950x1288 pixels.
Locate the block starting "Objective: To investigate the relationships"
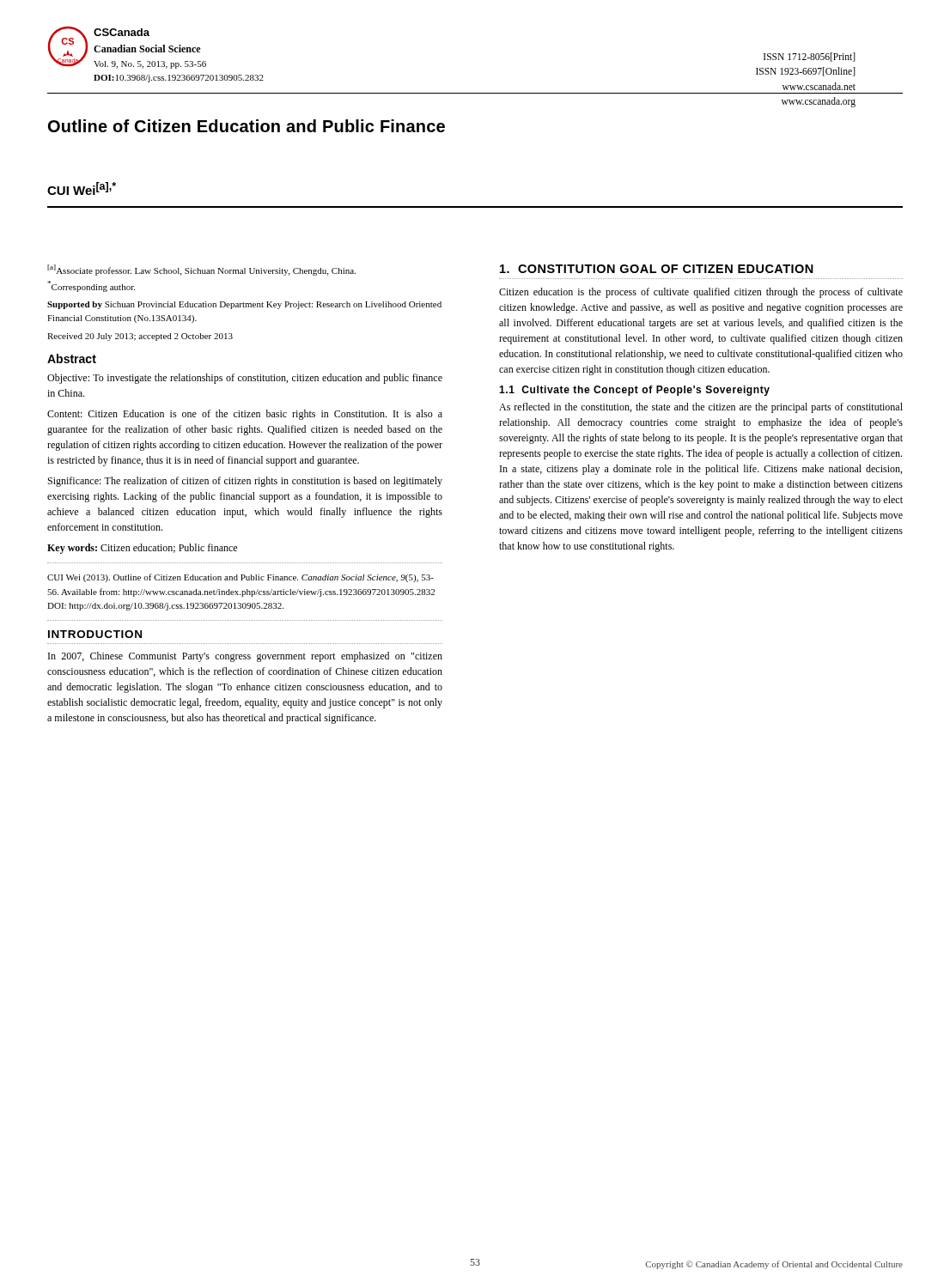click(245, 386)
